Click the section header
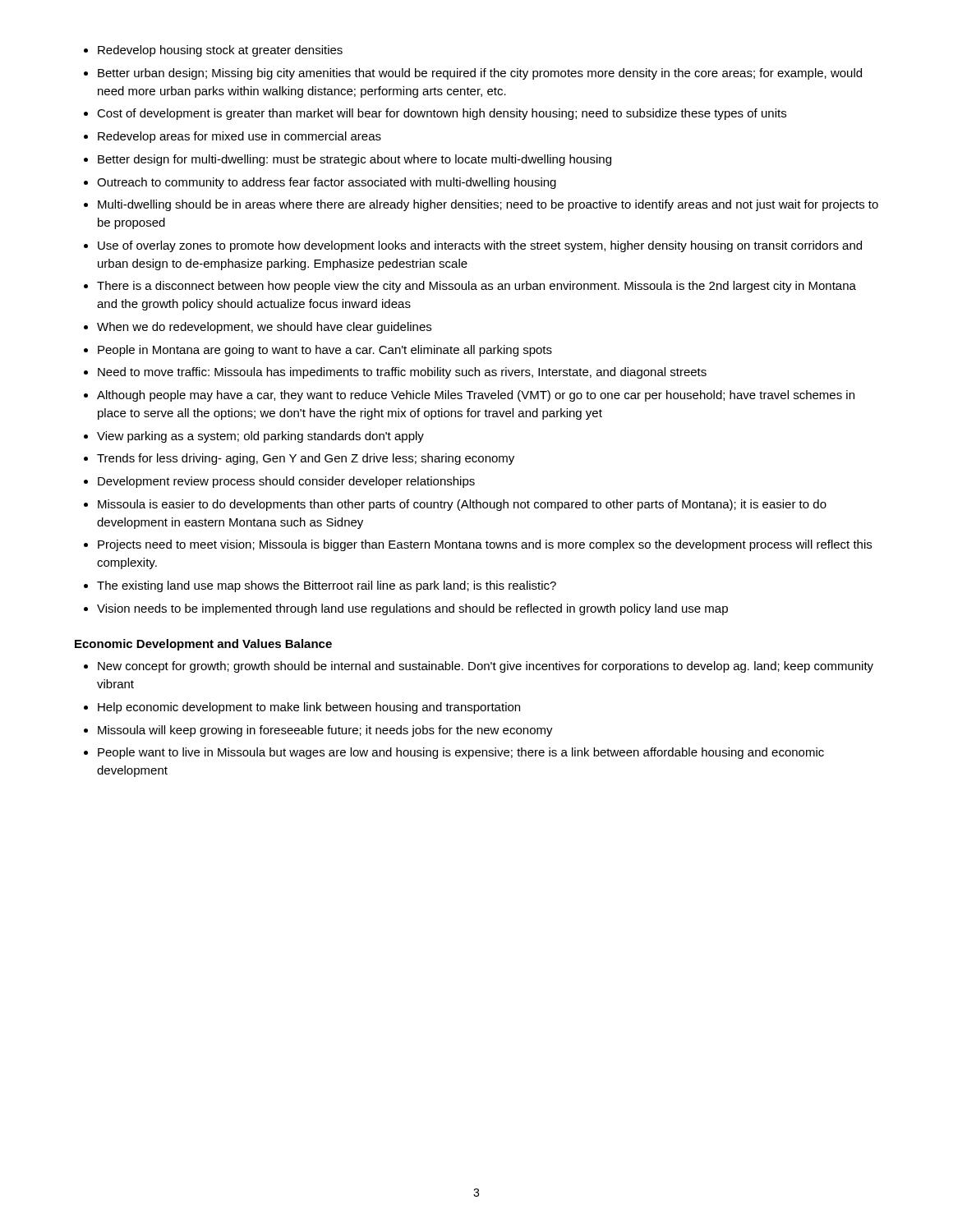 (x=203, y=644)
